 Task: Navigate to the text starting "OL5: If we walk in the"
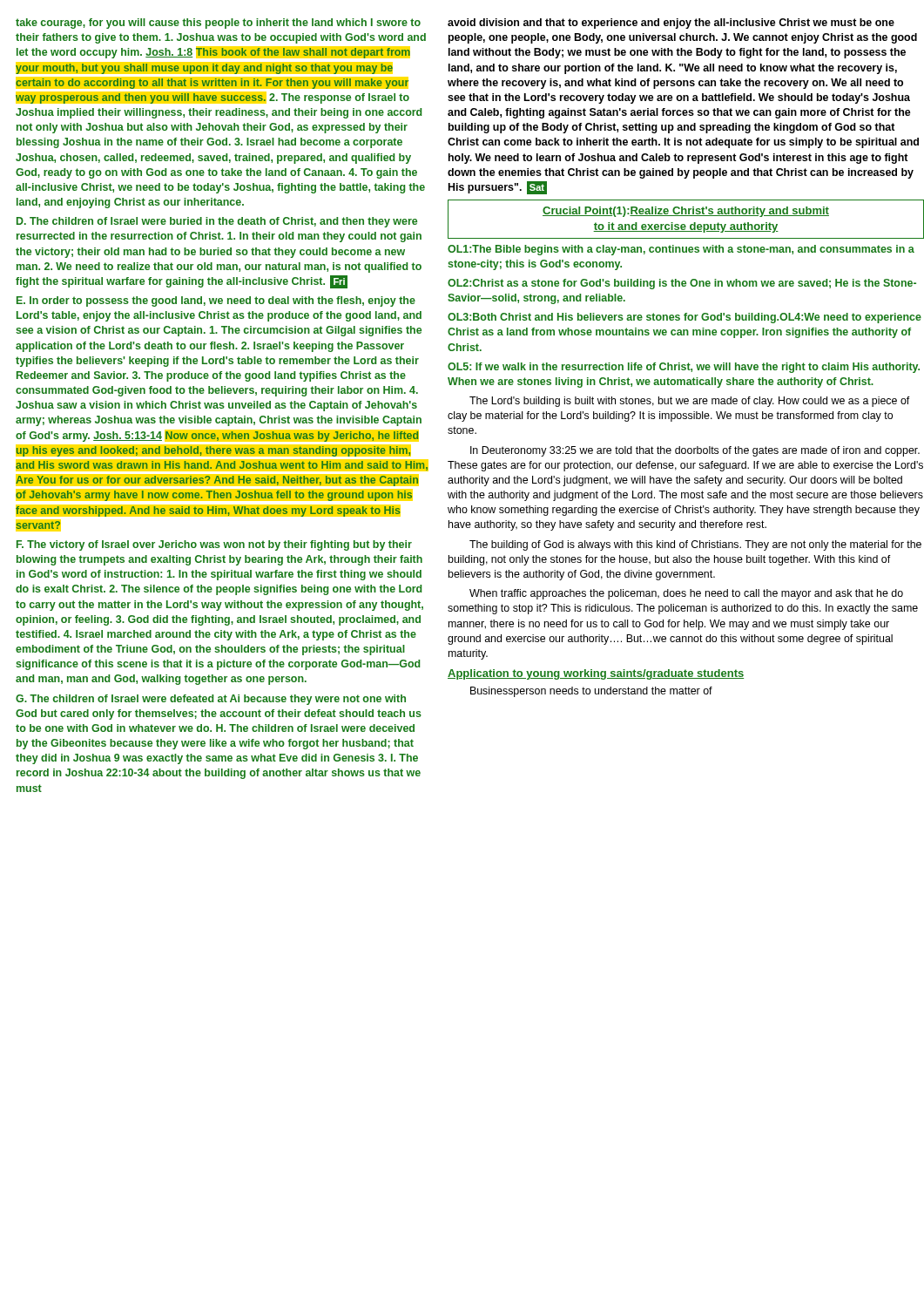(x=684, y=374)
